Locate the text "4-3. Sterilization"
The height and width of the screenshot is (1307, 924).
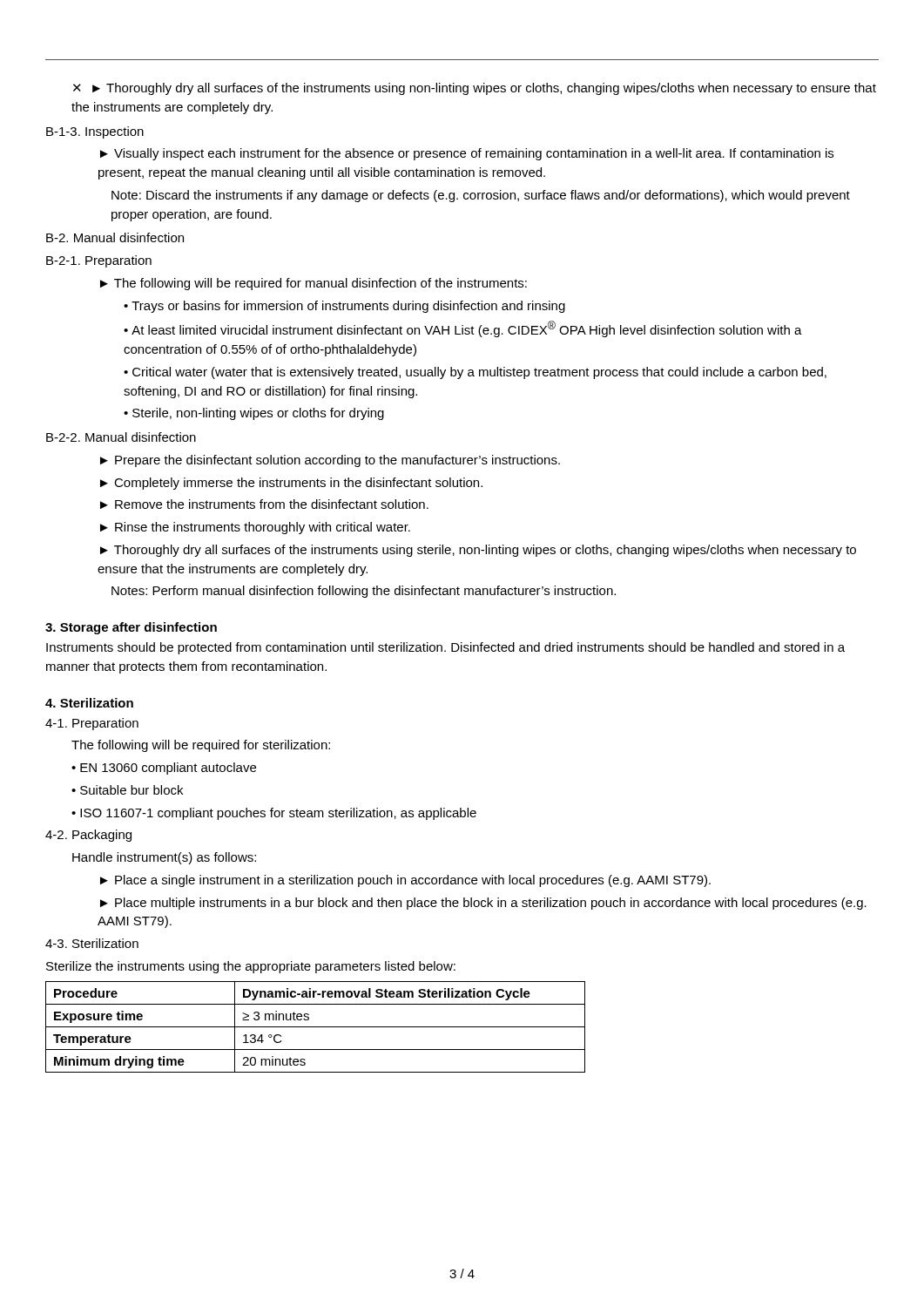[x=92, y=943]
